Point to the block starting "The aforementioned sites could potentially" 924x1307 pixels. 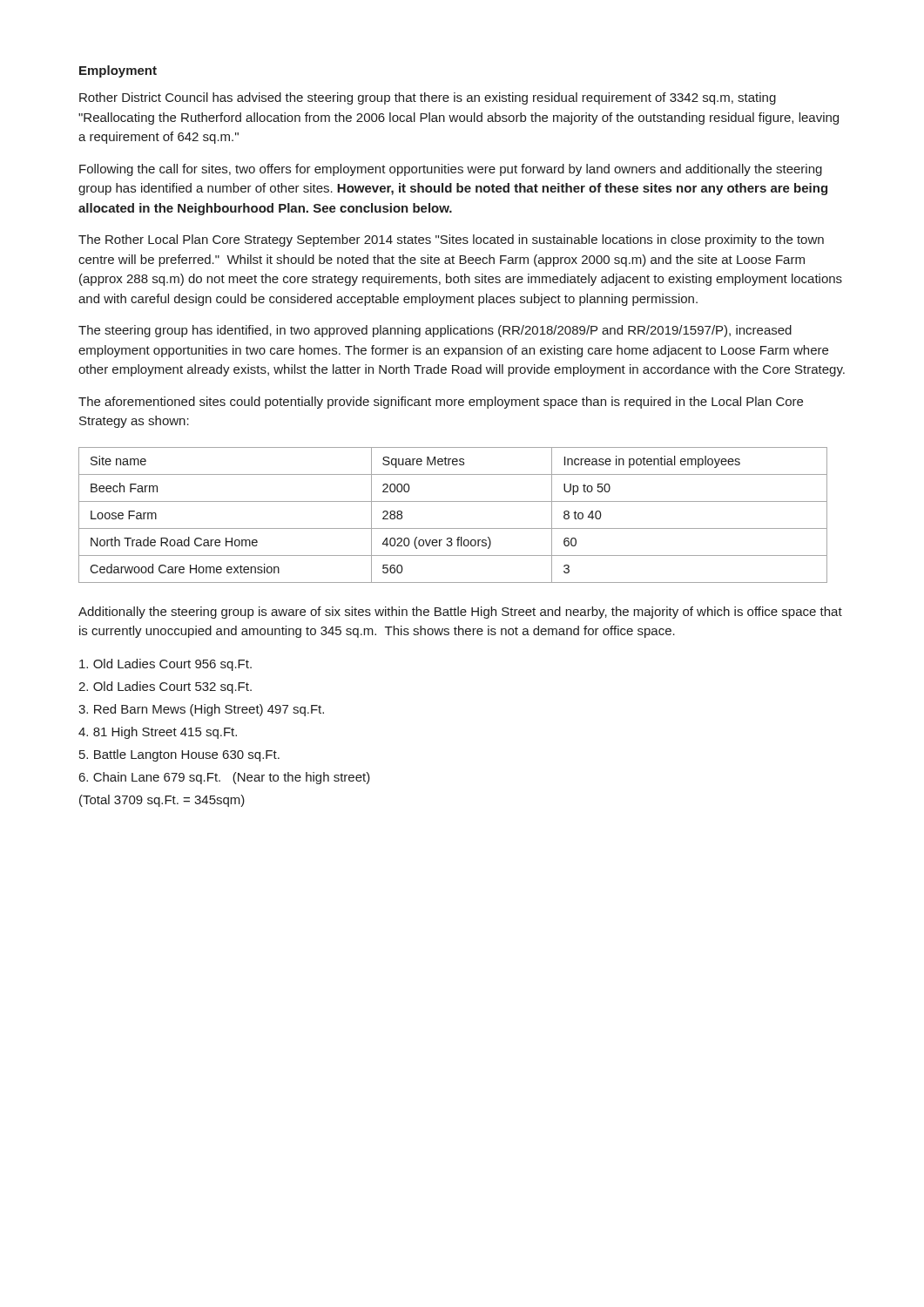pos(441,411)
